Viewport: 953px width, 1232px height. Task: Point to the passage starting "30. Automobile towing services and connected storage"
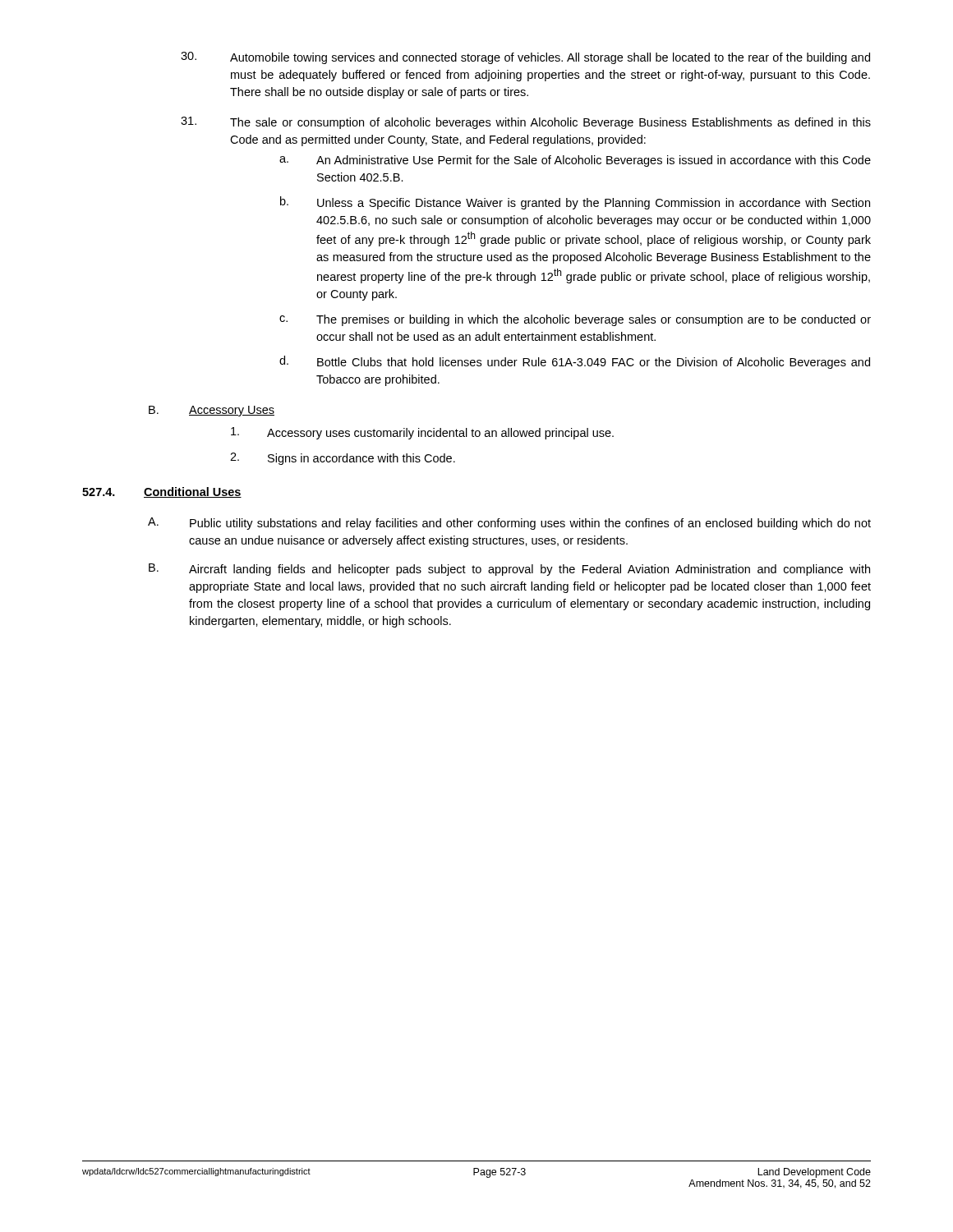(526, 75)
